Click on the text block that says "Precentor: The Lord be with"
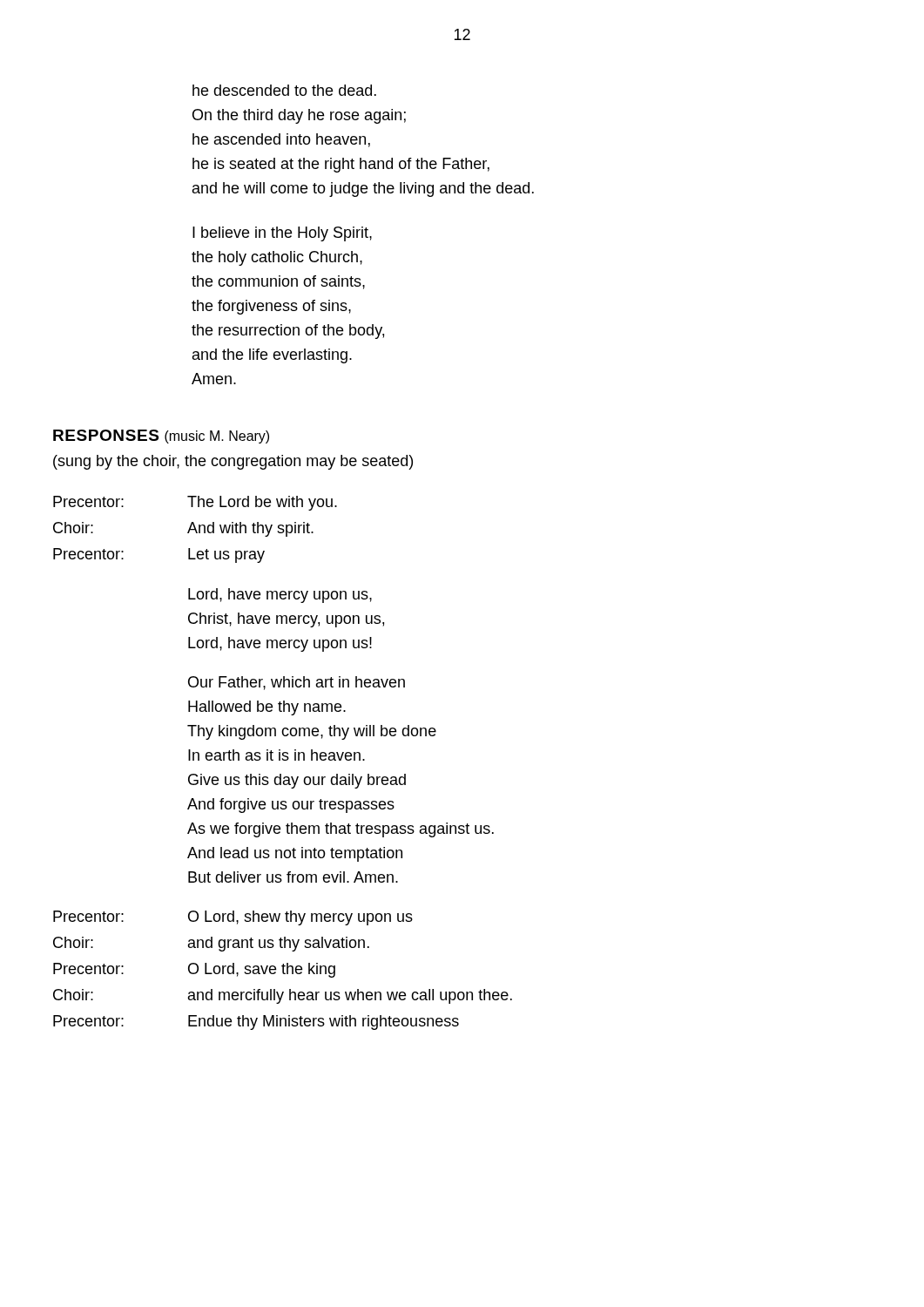This screenshot has width=924, height=1307. point(195,503)
